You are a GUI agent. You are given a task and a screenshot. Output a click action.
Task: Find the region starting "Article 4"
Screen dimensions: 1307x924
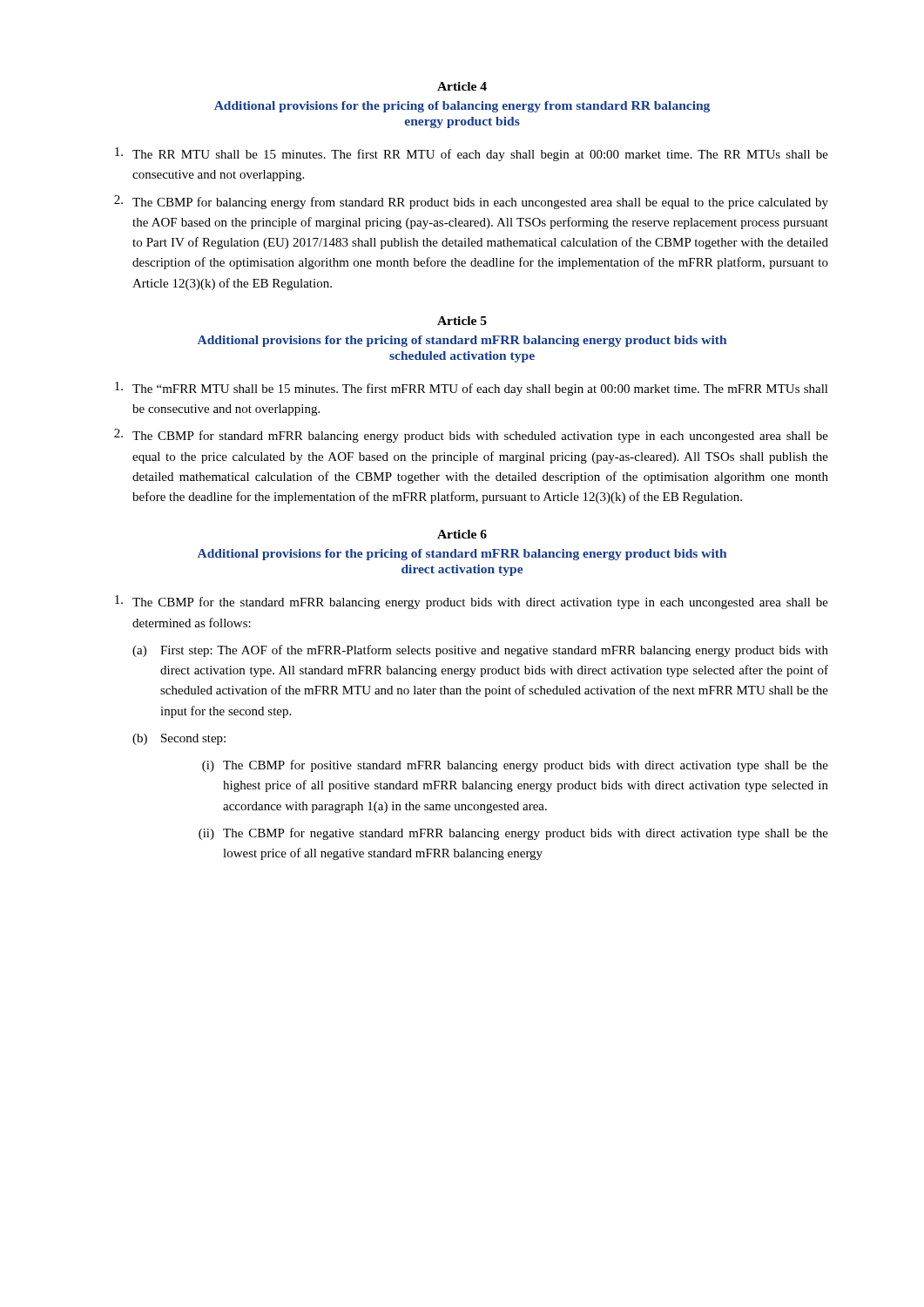(x=462, y=86)
